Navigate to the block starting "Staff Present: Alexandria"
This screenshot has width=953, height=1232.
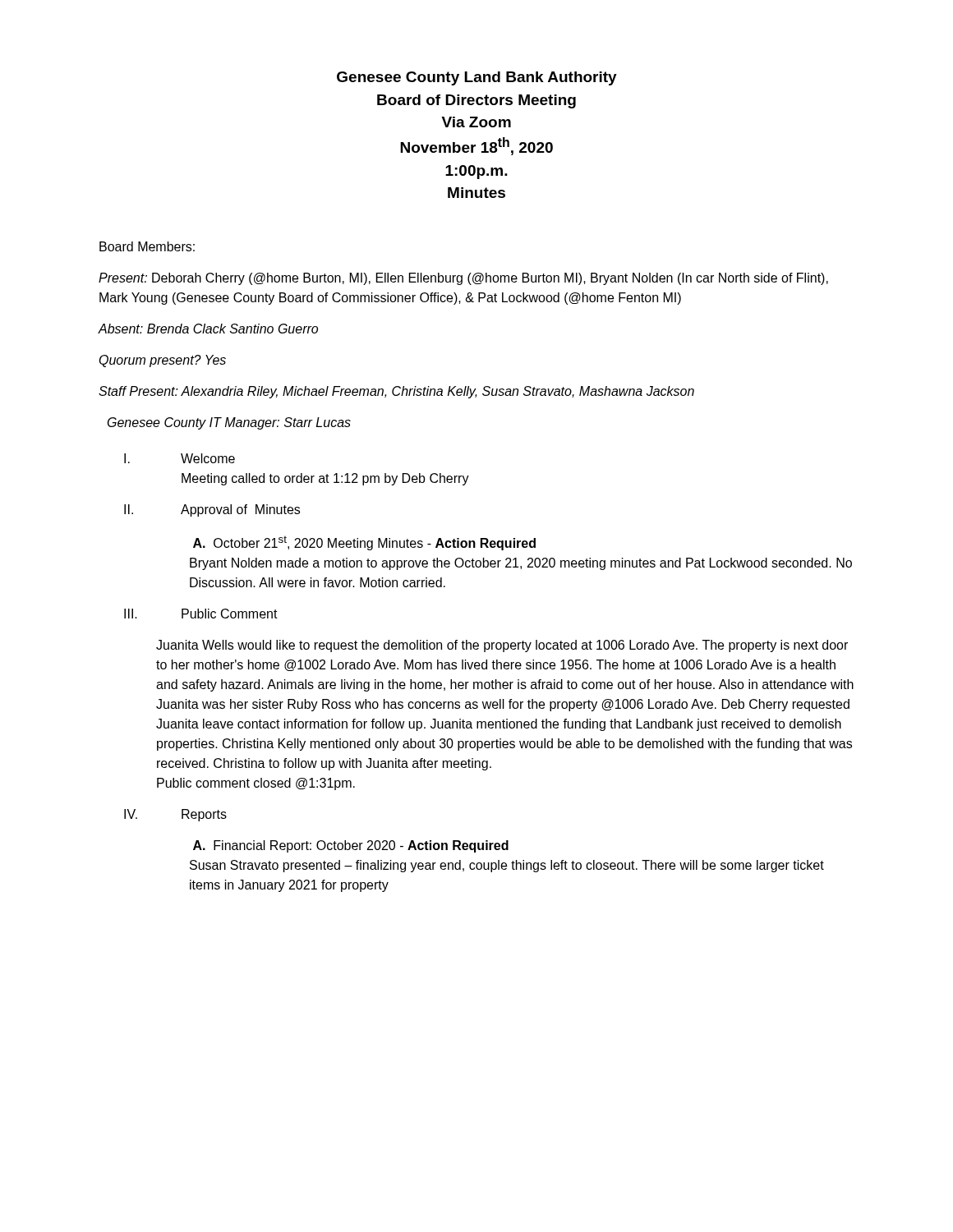(397, 391)
